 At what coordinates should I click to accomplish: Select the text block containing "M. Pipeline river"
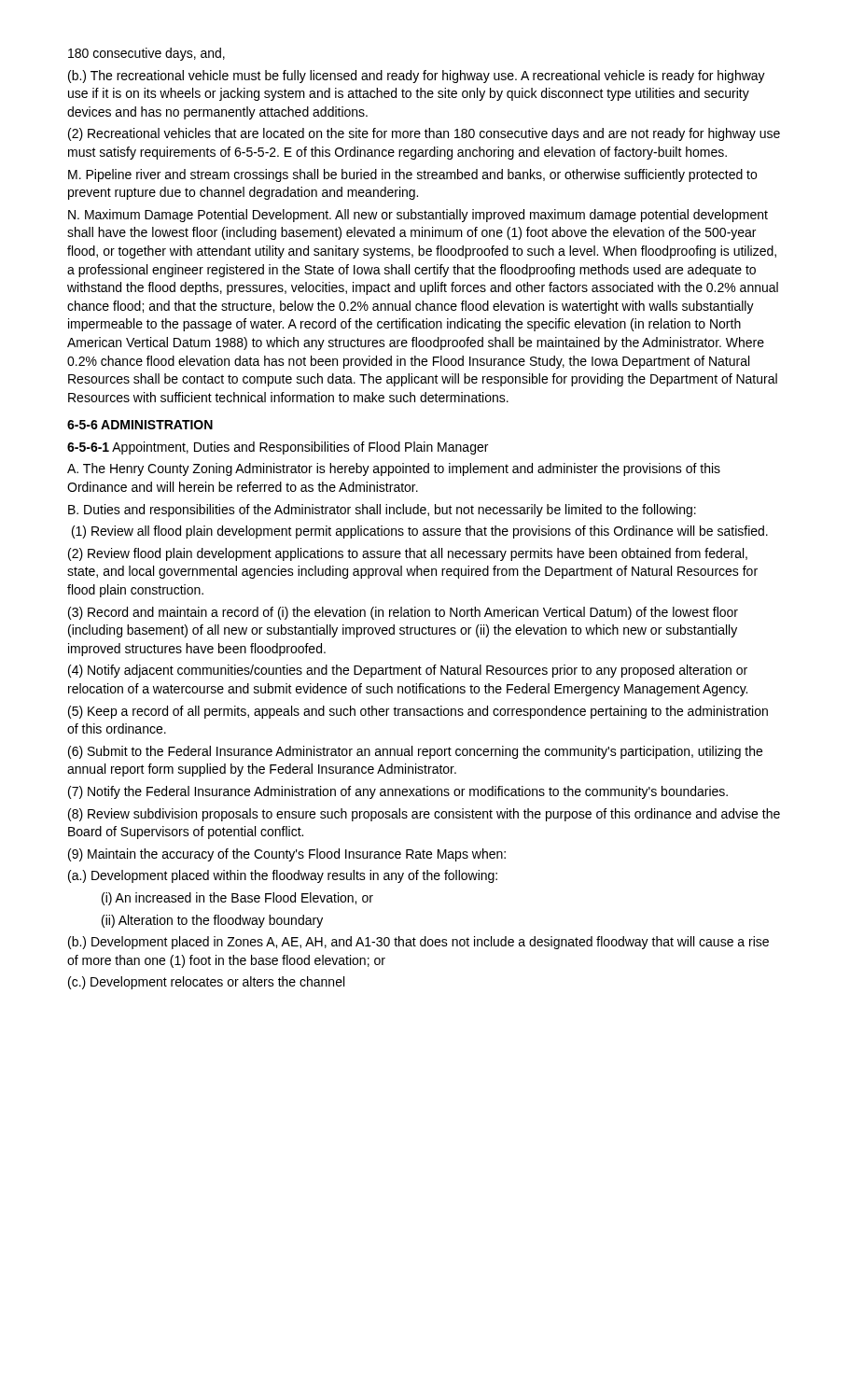pyautogui.click(x=425, y=184)
